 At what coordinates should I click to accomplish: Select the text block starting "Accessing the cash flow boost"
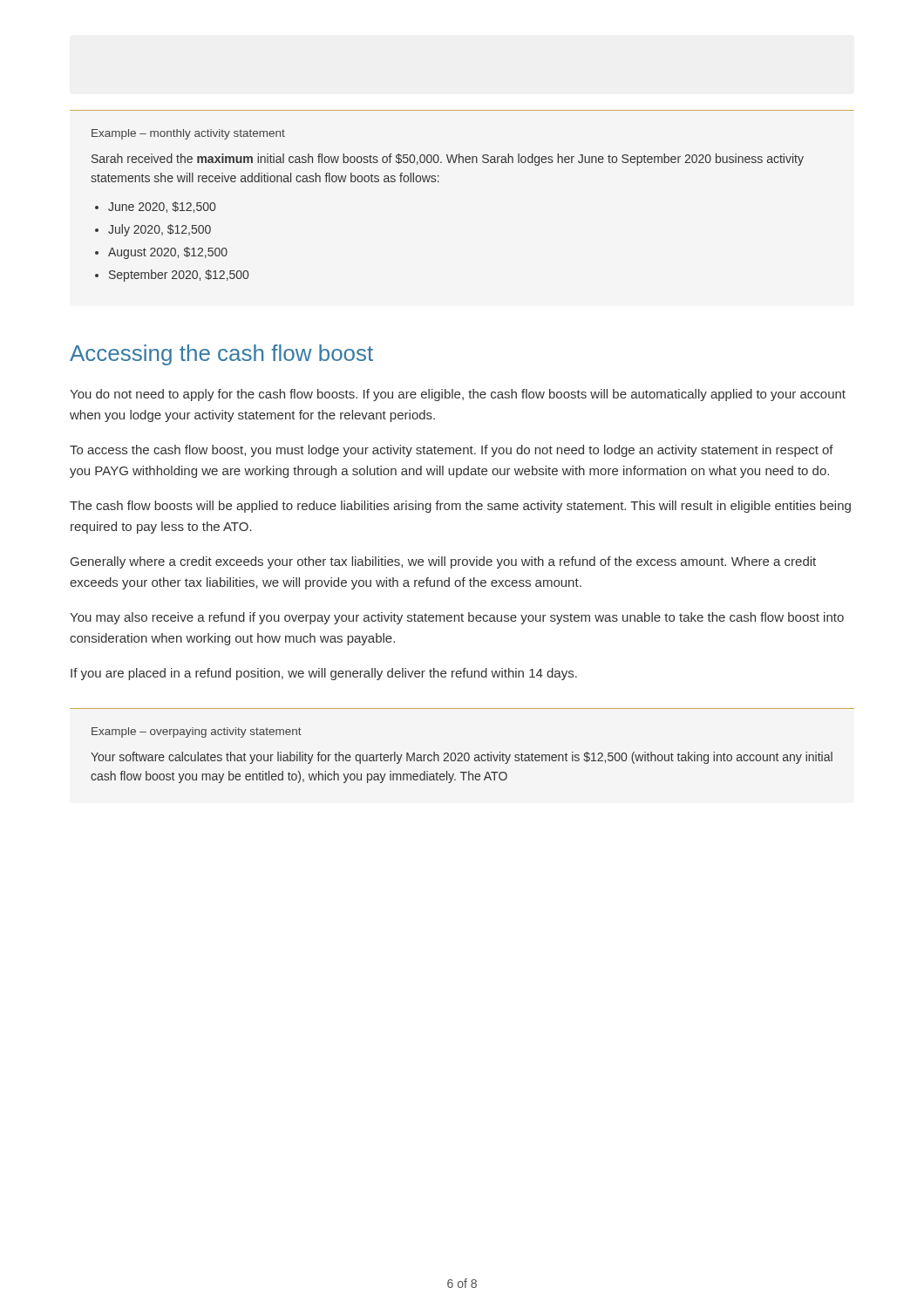tap(222, 353)
